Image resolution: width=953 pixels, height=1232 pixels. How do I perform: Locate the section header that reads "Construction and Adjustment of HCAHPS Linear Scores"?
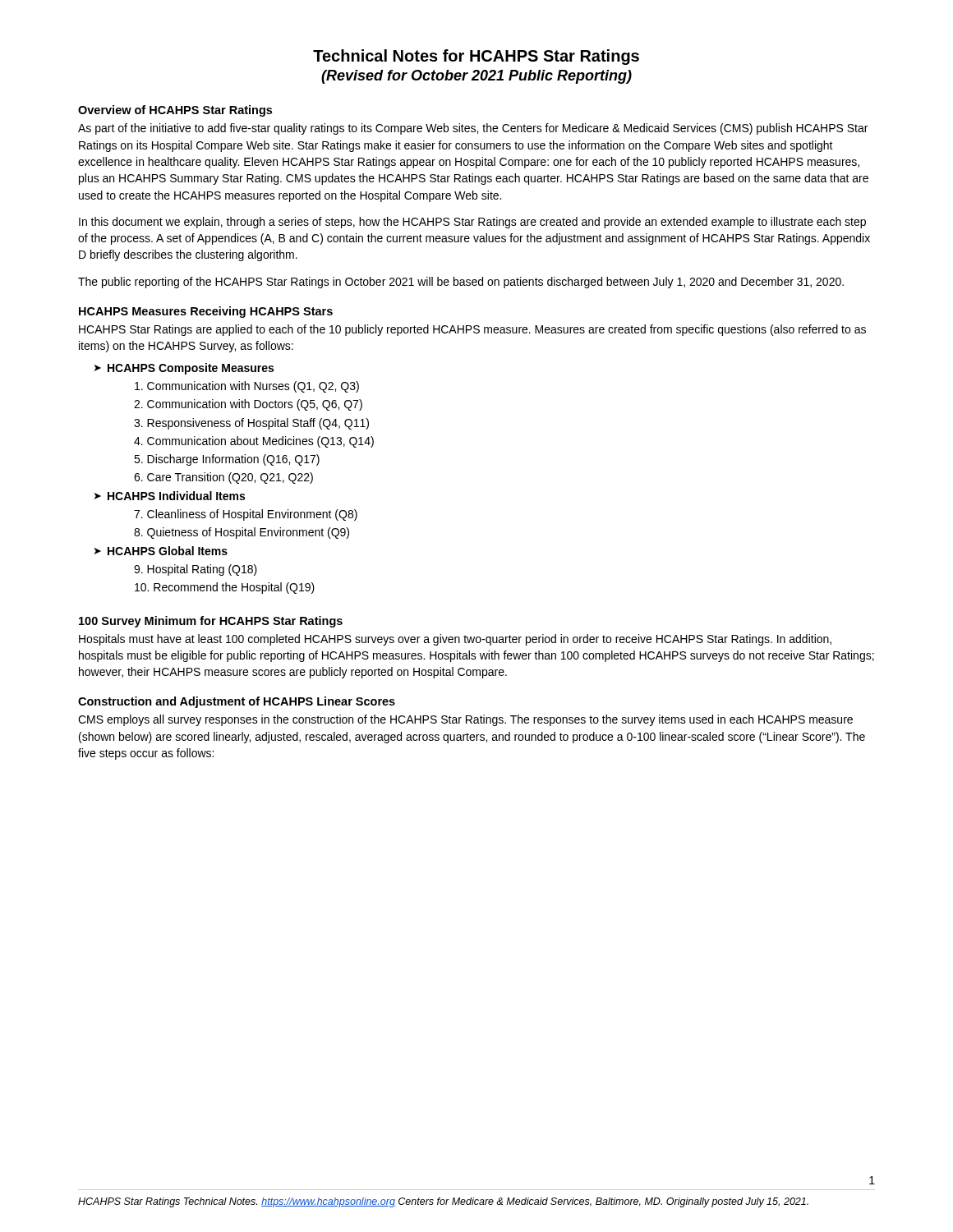click(237, 702)
